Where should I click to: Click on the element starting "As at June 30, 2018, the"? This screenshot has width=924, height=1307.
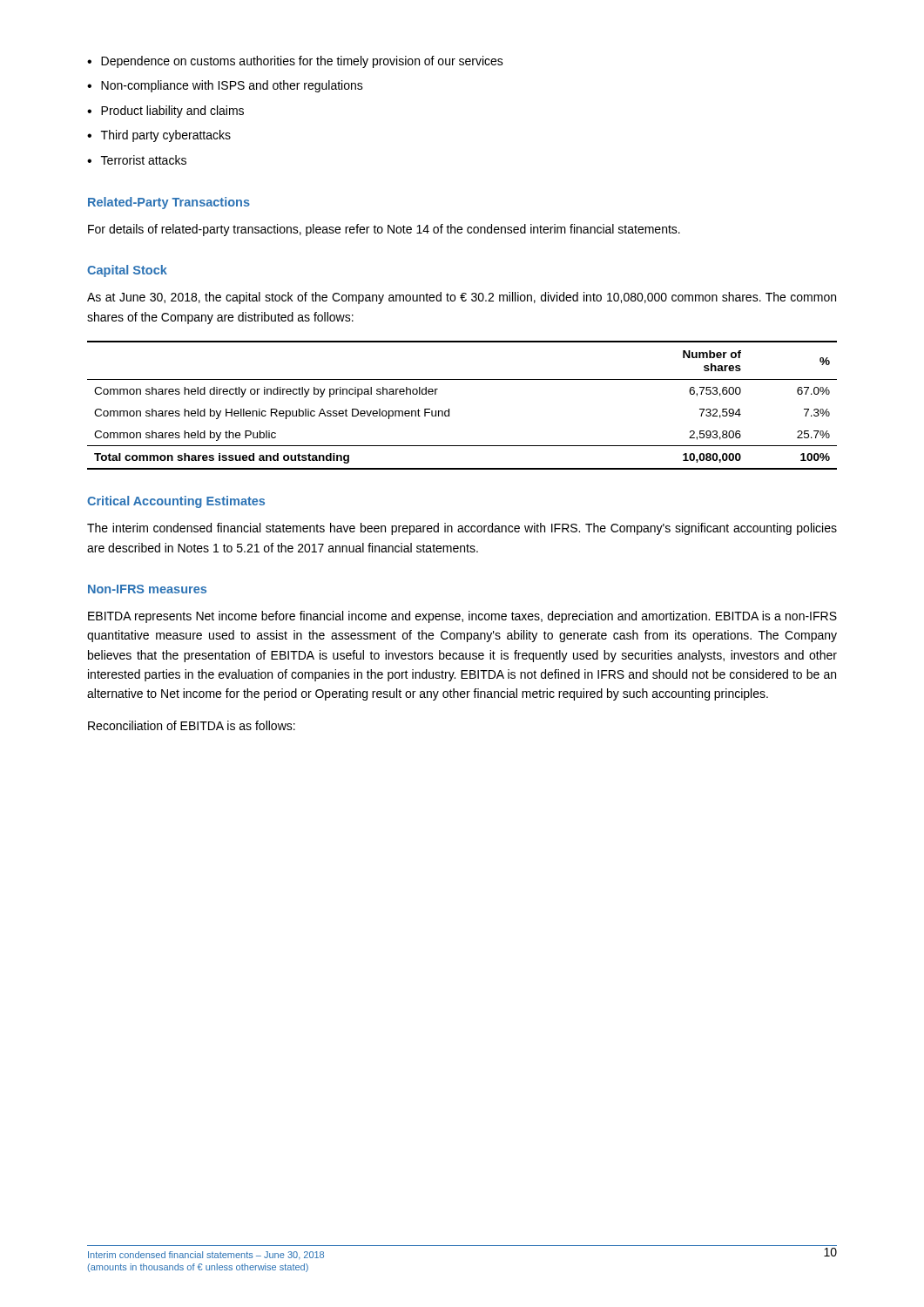point(462,307)
